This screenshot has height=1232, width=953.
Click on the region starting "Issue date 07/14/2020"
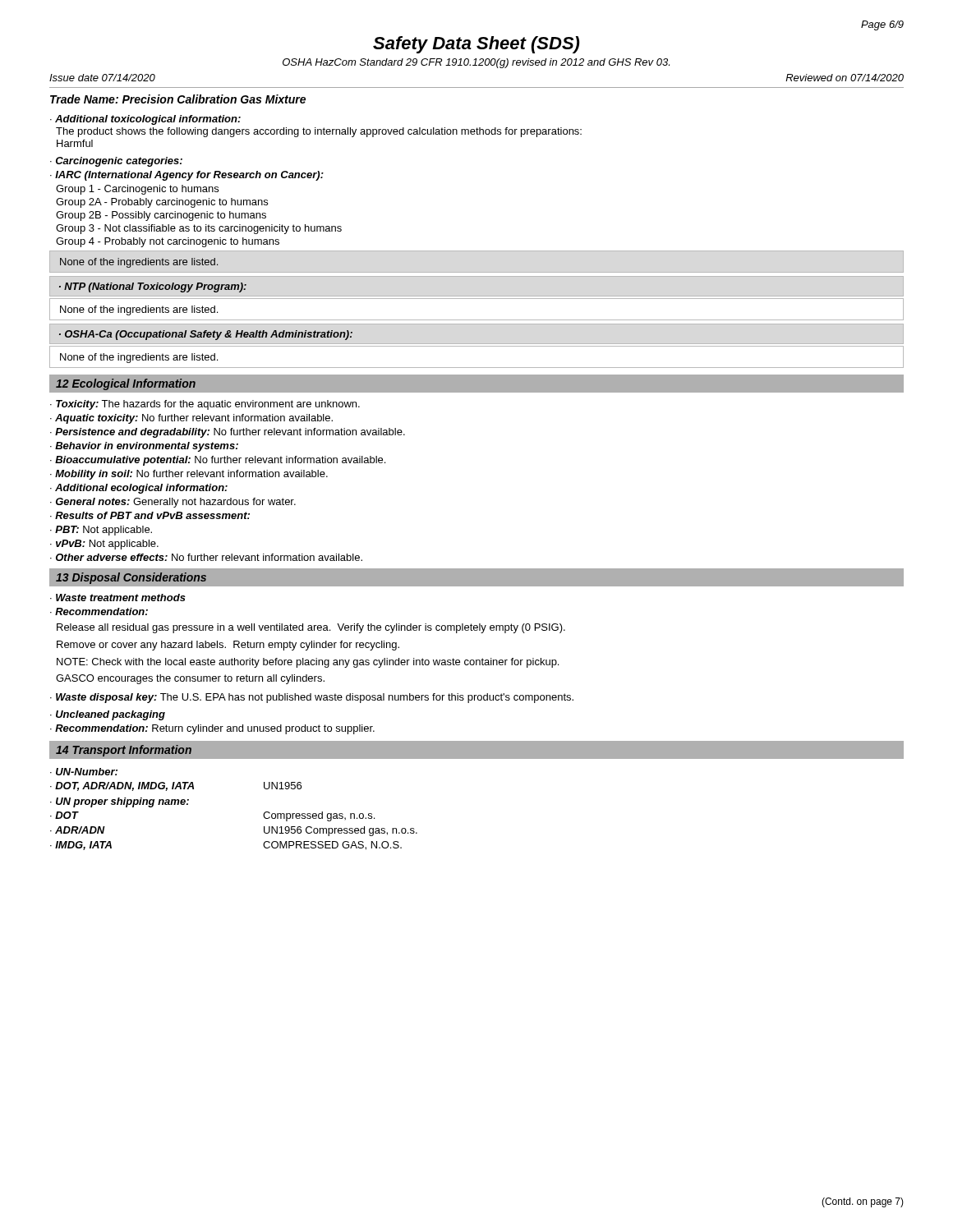pyautogui.click(x=476, y=78)
